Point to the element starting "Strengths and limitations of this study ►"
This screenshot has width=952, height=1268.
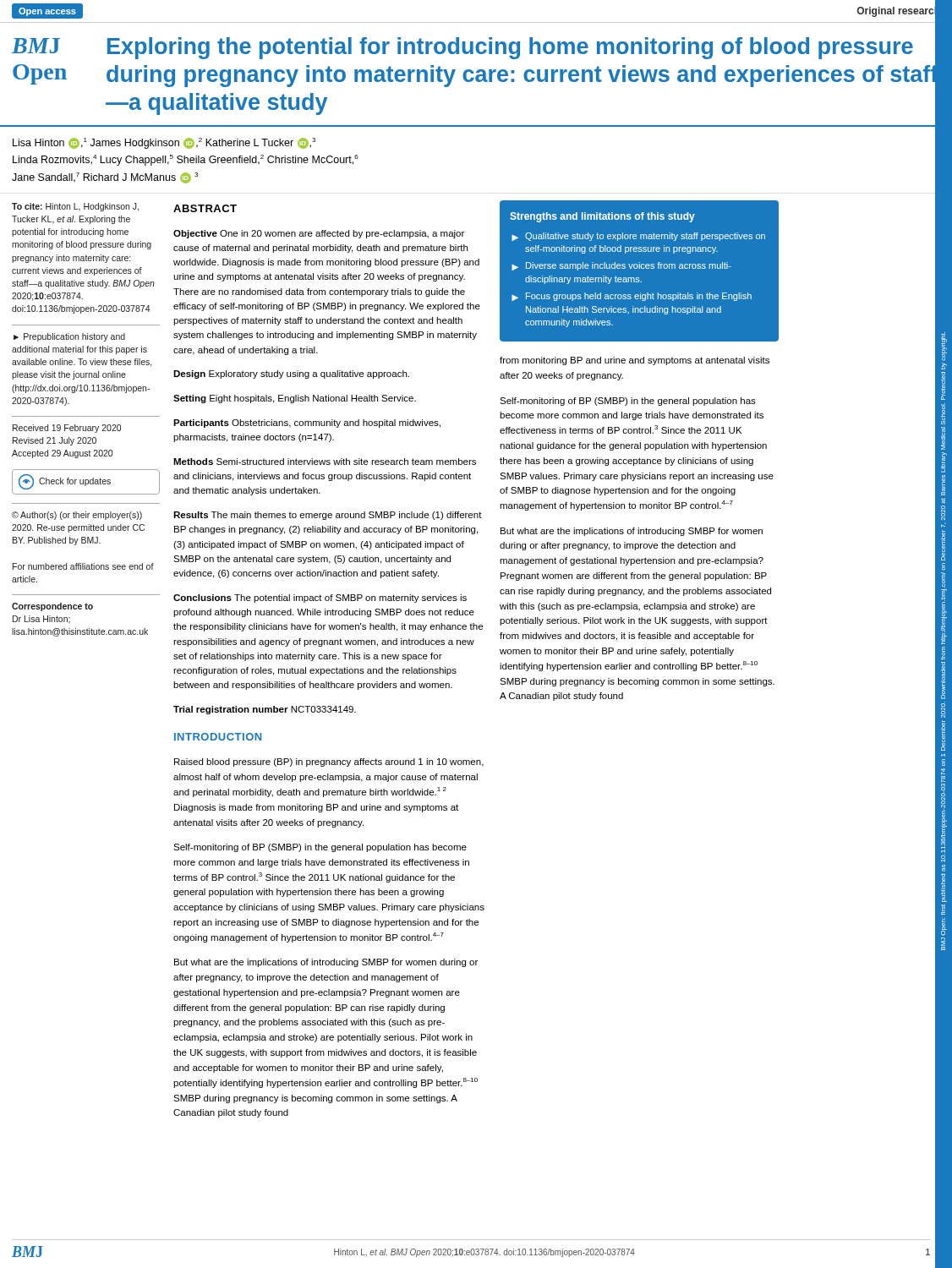[639, 269]
